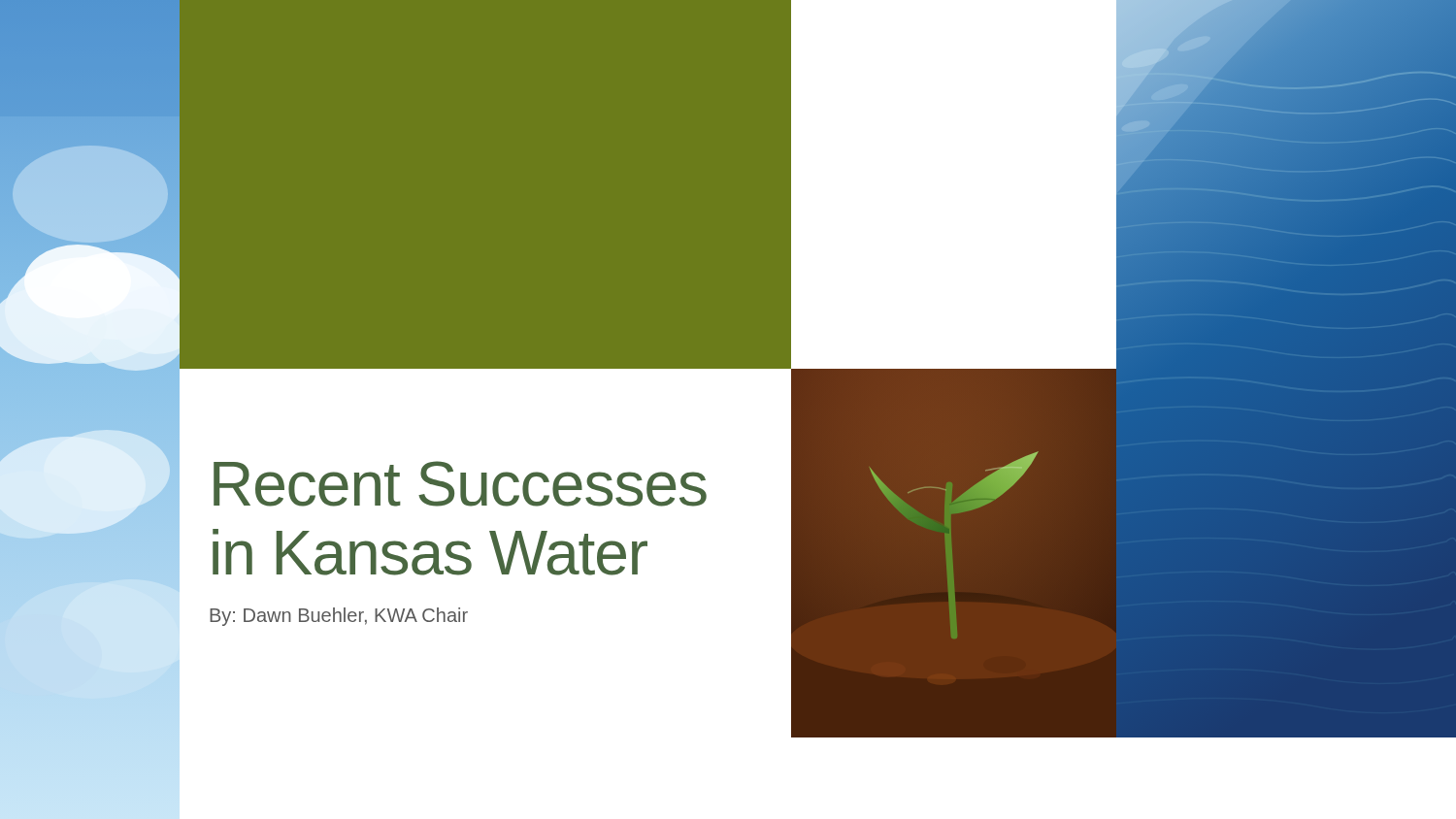Locate the illustration

pos(485,184)
